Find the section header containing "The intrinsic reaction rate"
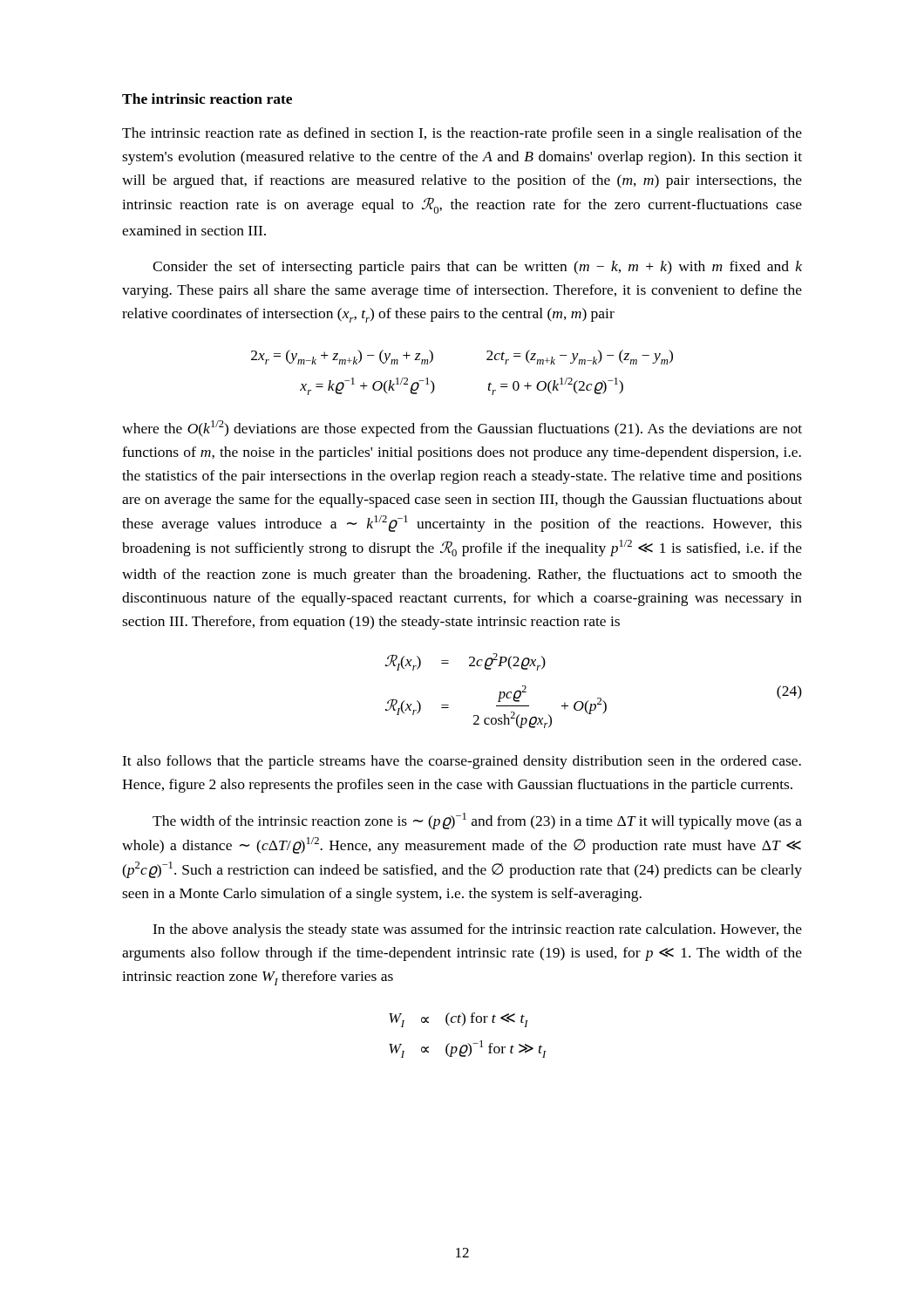The width and height of the screenshot is (924, 1308). [207, 99]
